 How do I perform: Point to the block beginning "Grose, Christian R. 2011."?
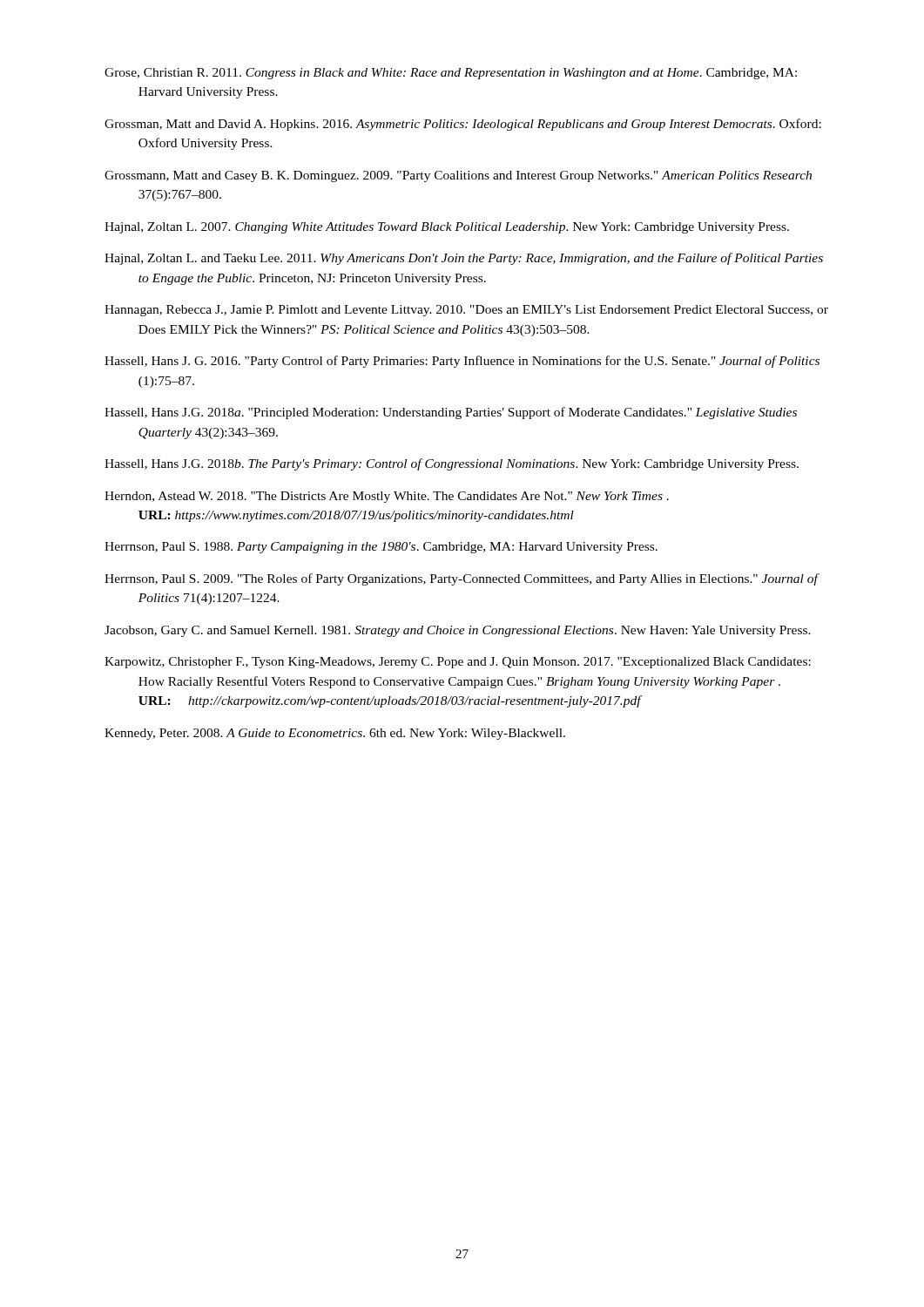coord(451,82)
